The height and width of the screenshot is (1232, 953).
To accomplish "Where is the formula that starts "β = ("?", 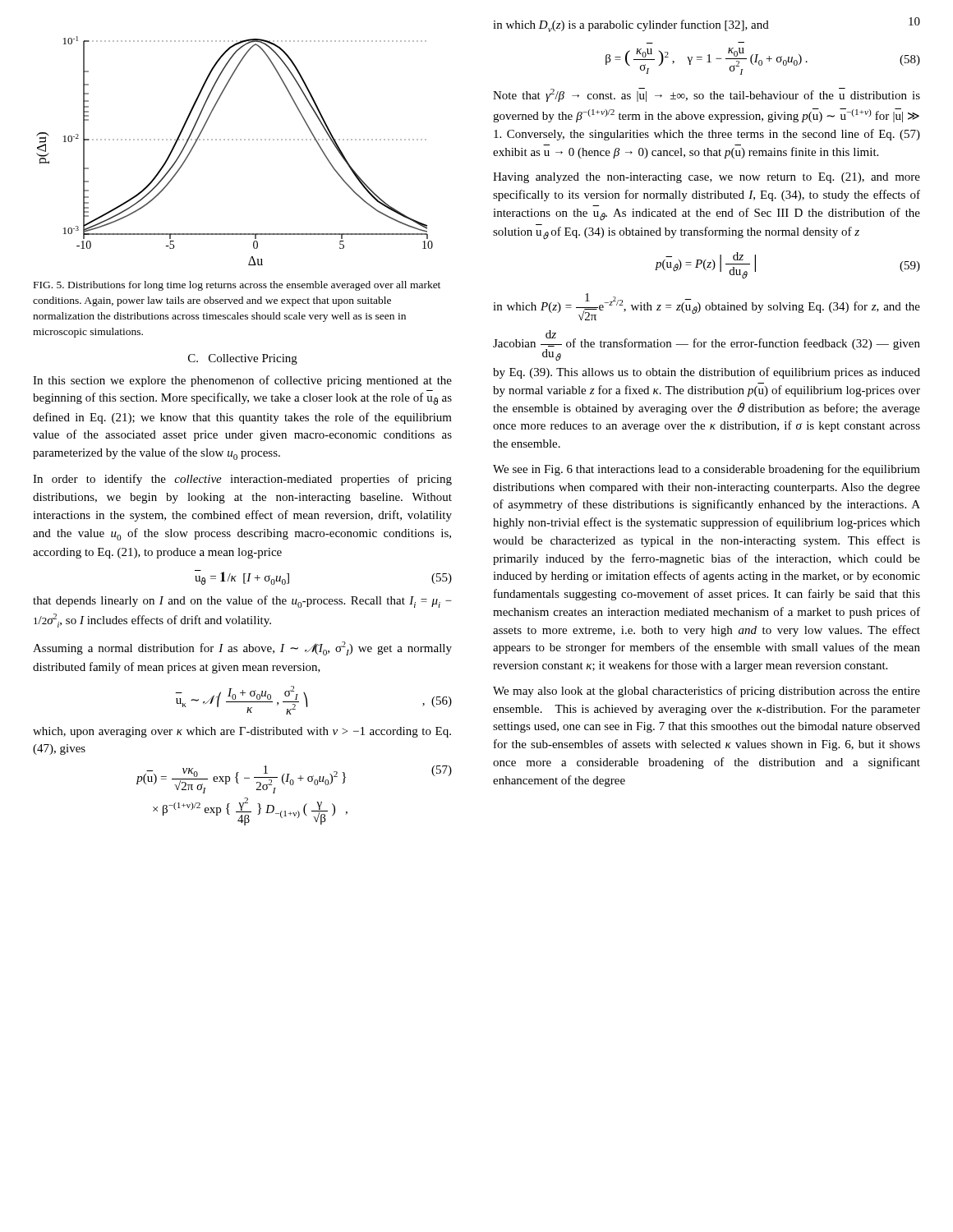I will click(763, 60).
